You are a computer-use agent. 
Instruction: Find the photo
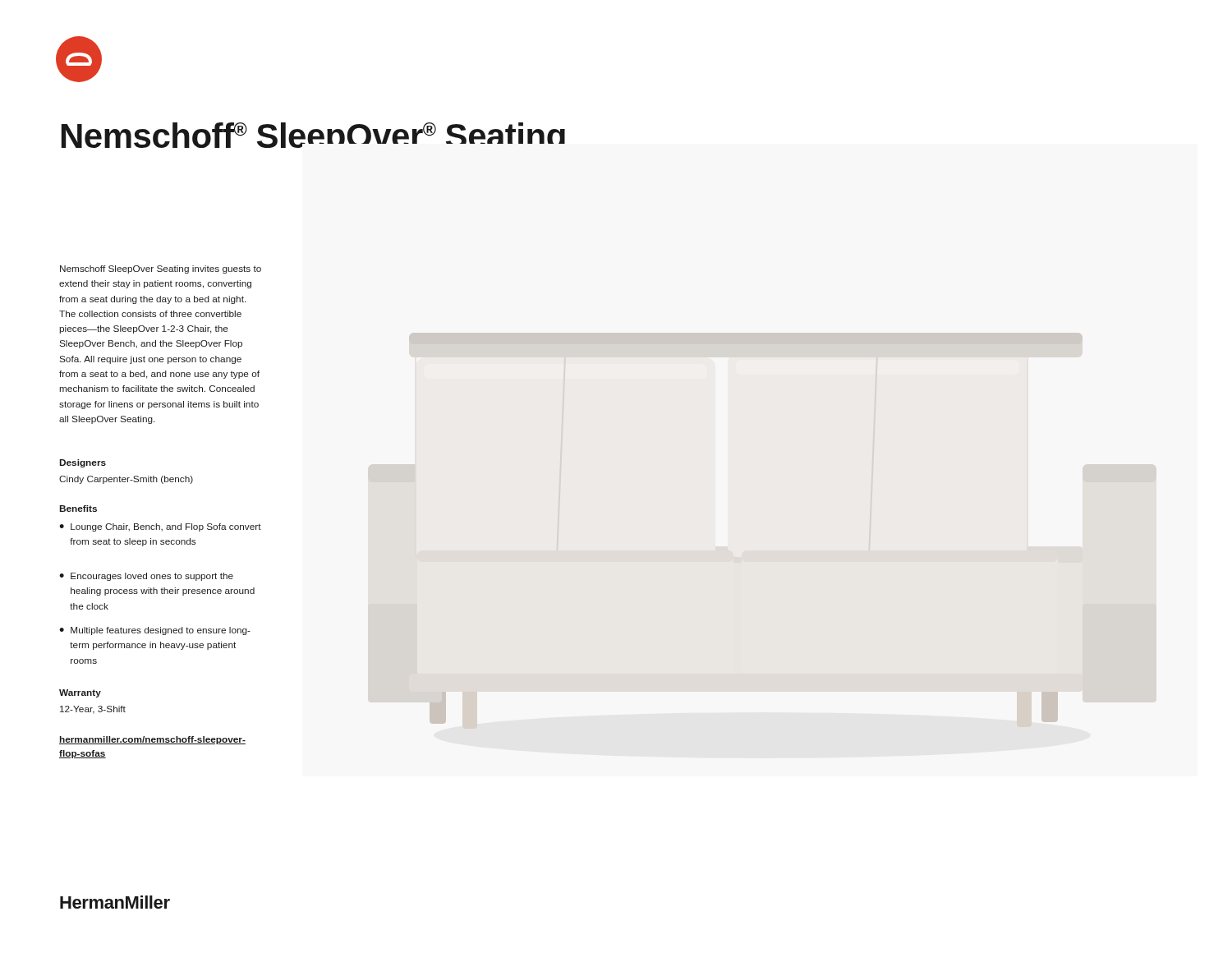click(750, 460)
